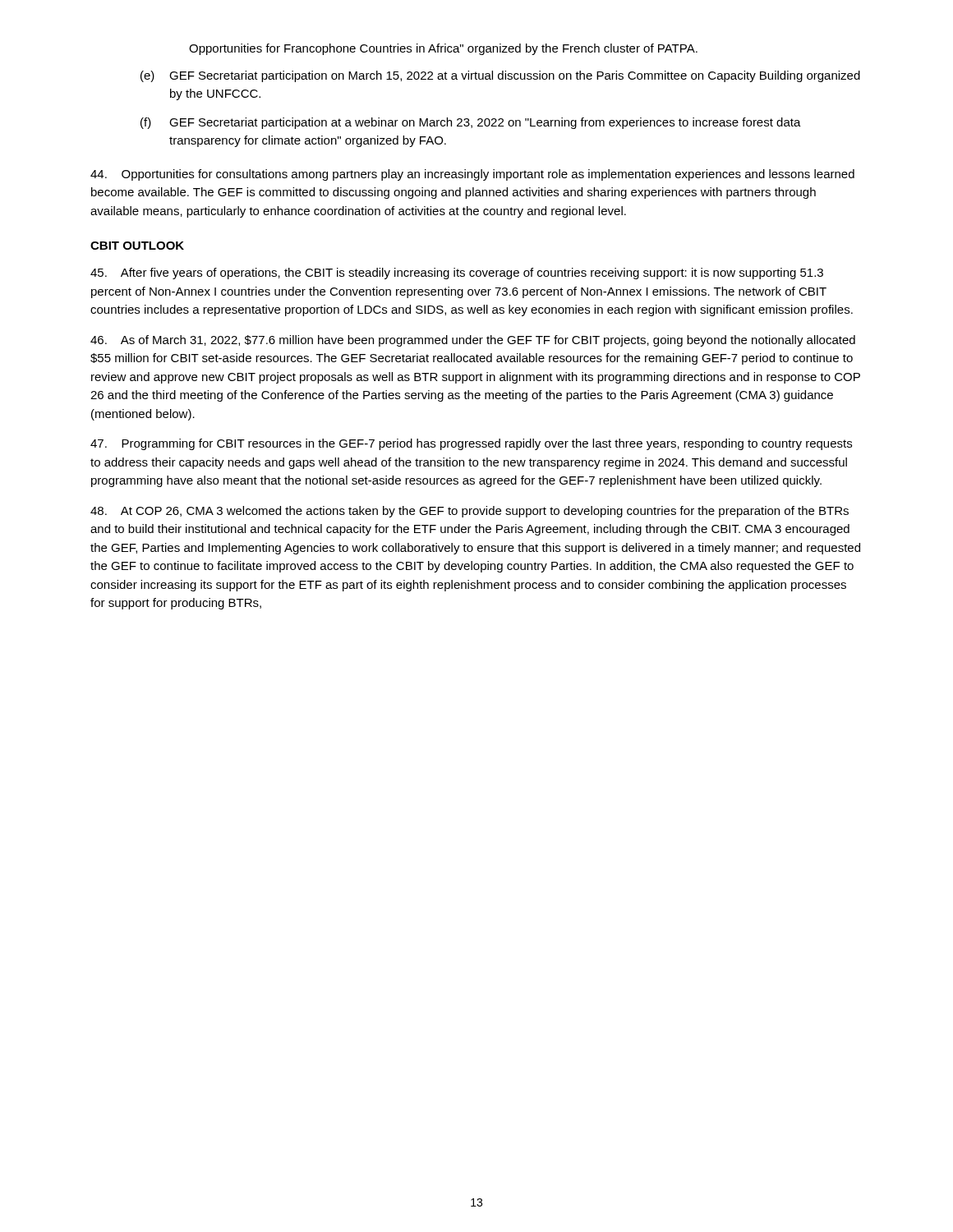This screenshot has width=953, height=1232.
Task: Where is the passage that starts "After five years of operations, the CBIT"?
Action: (x=472, y=291)
